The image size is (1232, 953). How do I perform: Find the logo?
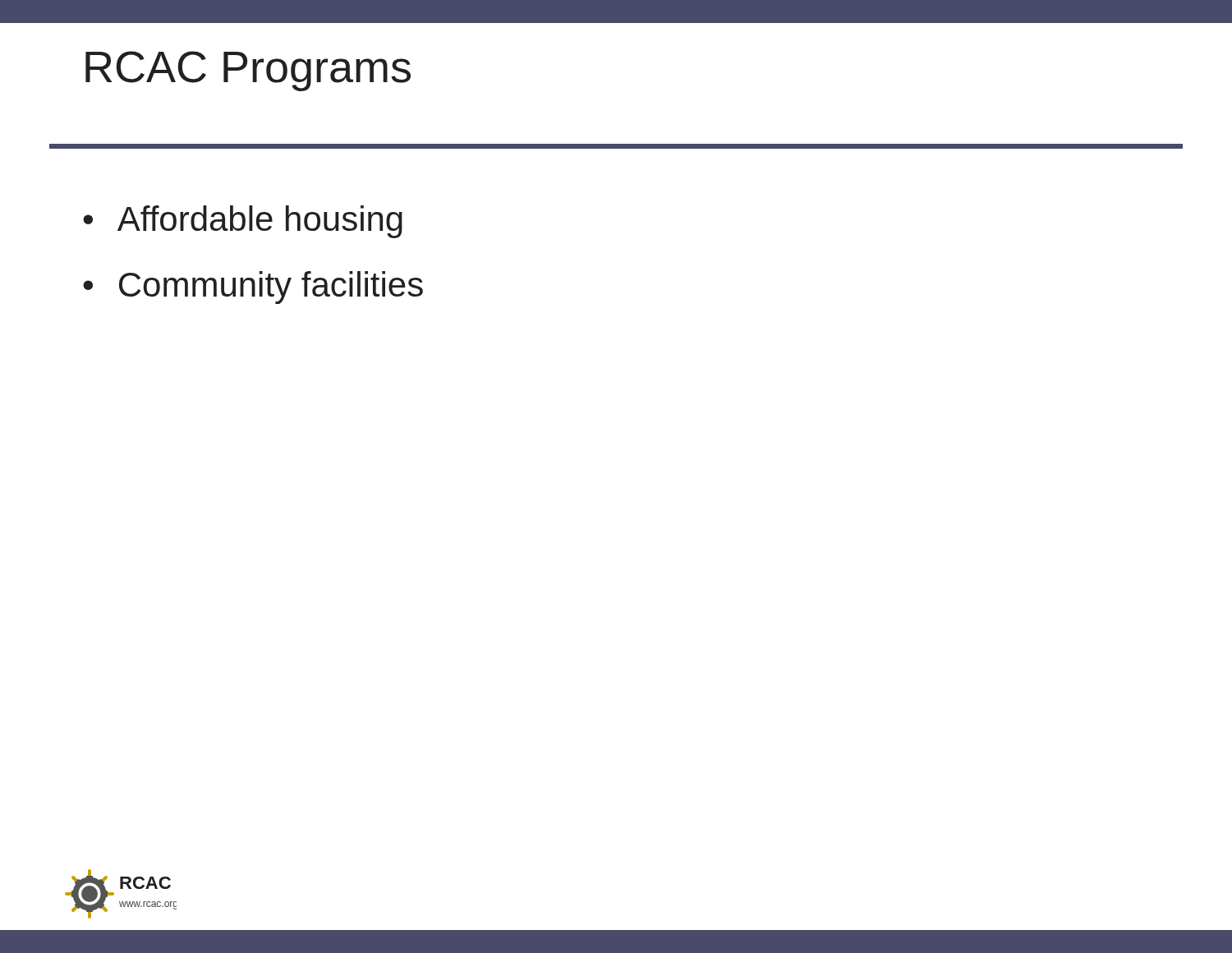(x=119, y=894)
